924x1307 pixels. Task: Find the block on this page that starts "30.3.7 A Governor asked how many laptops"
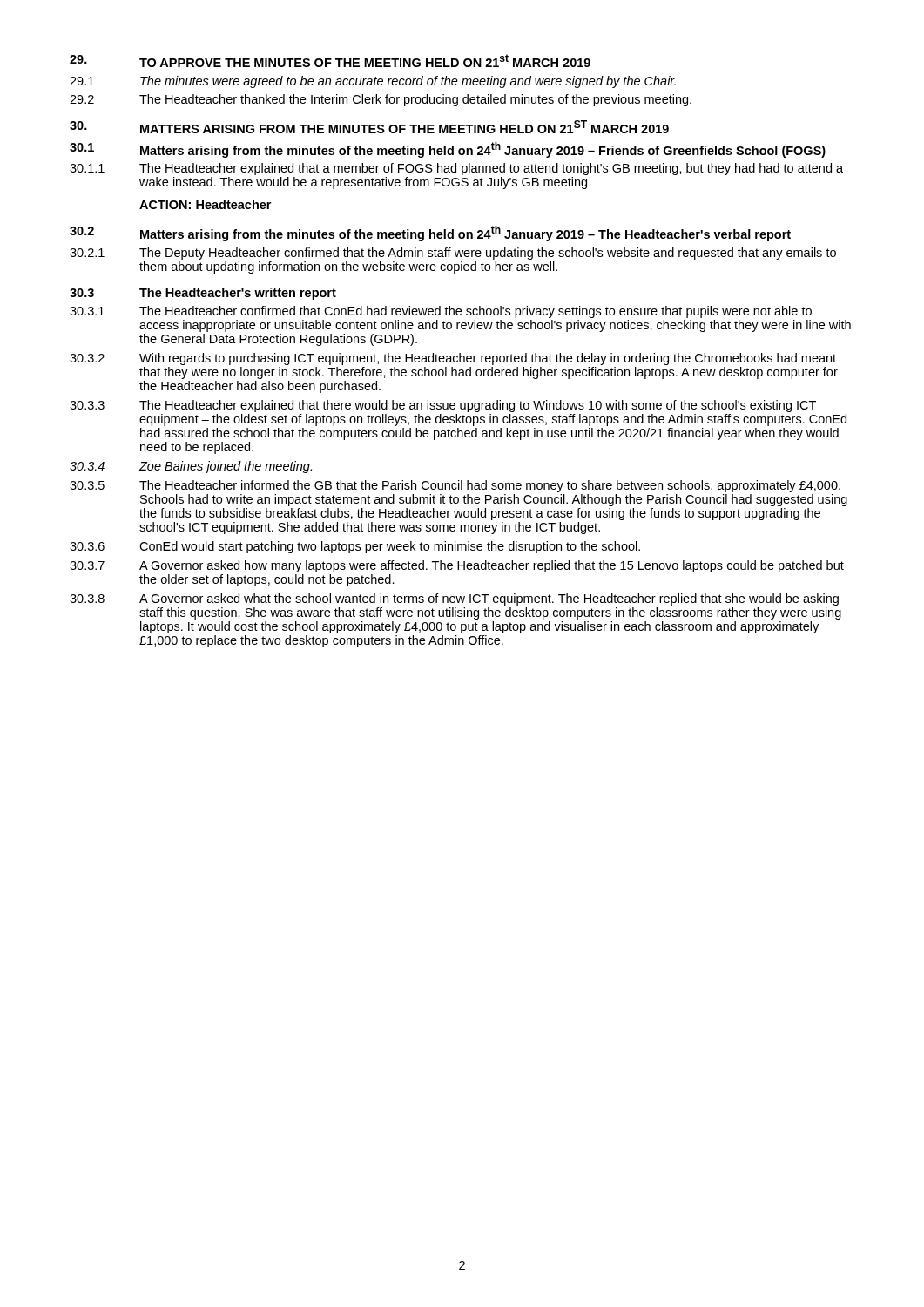click(462, 573)
